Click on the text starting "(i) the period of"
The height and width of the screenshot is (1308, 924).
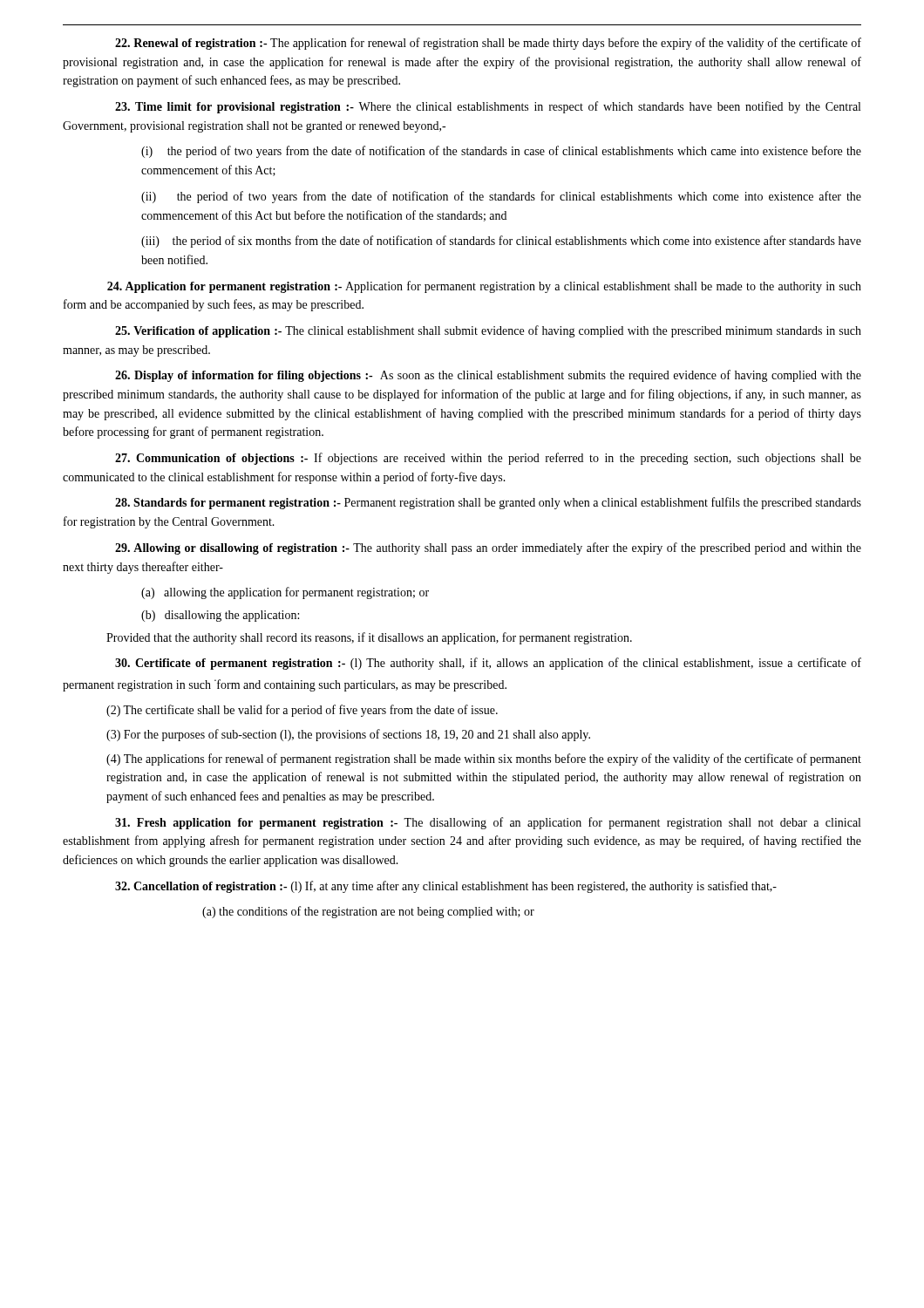click(x=462, y=161)
